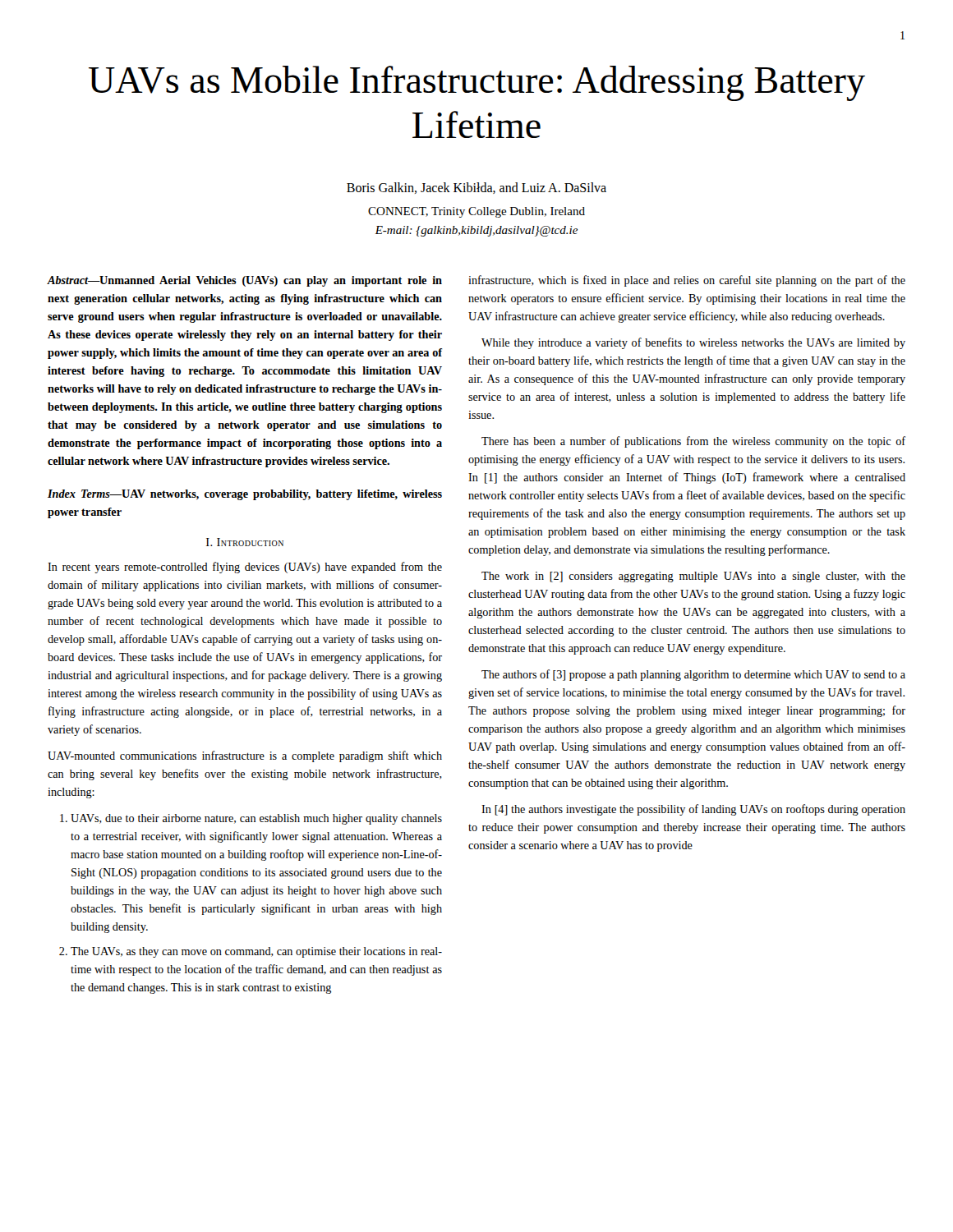953x1232 pixels.
Task: Find the text block with the text "Abstract—Unmanned Aerial Vehicles (UAVs) can play"
Action: 245,370
